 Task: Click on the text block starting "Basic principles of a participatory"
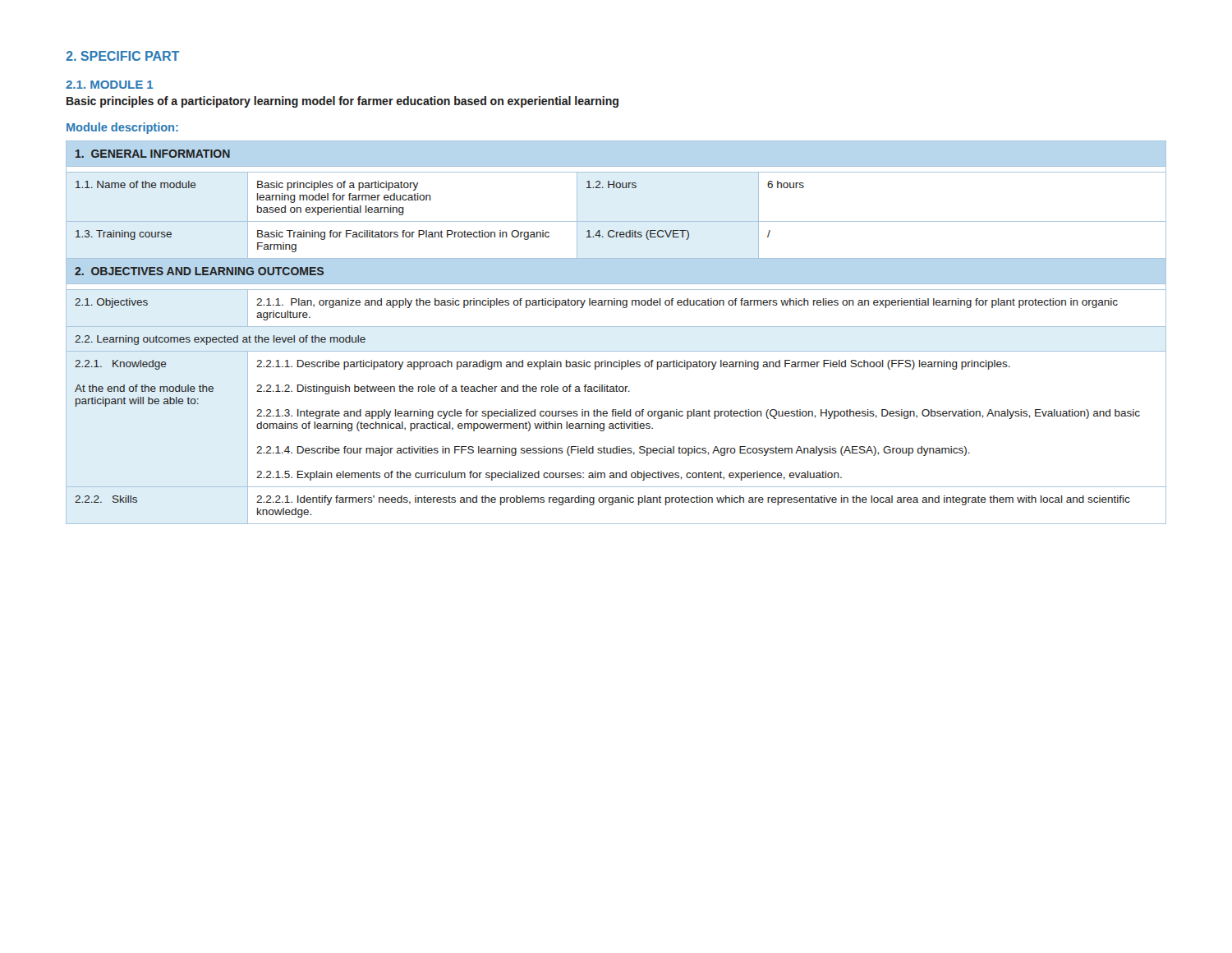(342, 101)
